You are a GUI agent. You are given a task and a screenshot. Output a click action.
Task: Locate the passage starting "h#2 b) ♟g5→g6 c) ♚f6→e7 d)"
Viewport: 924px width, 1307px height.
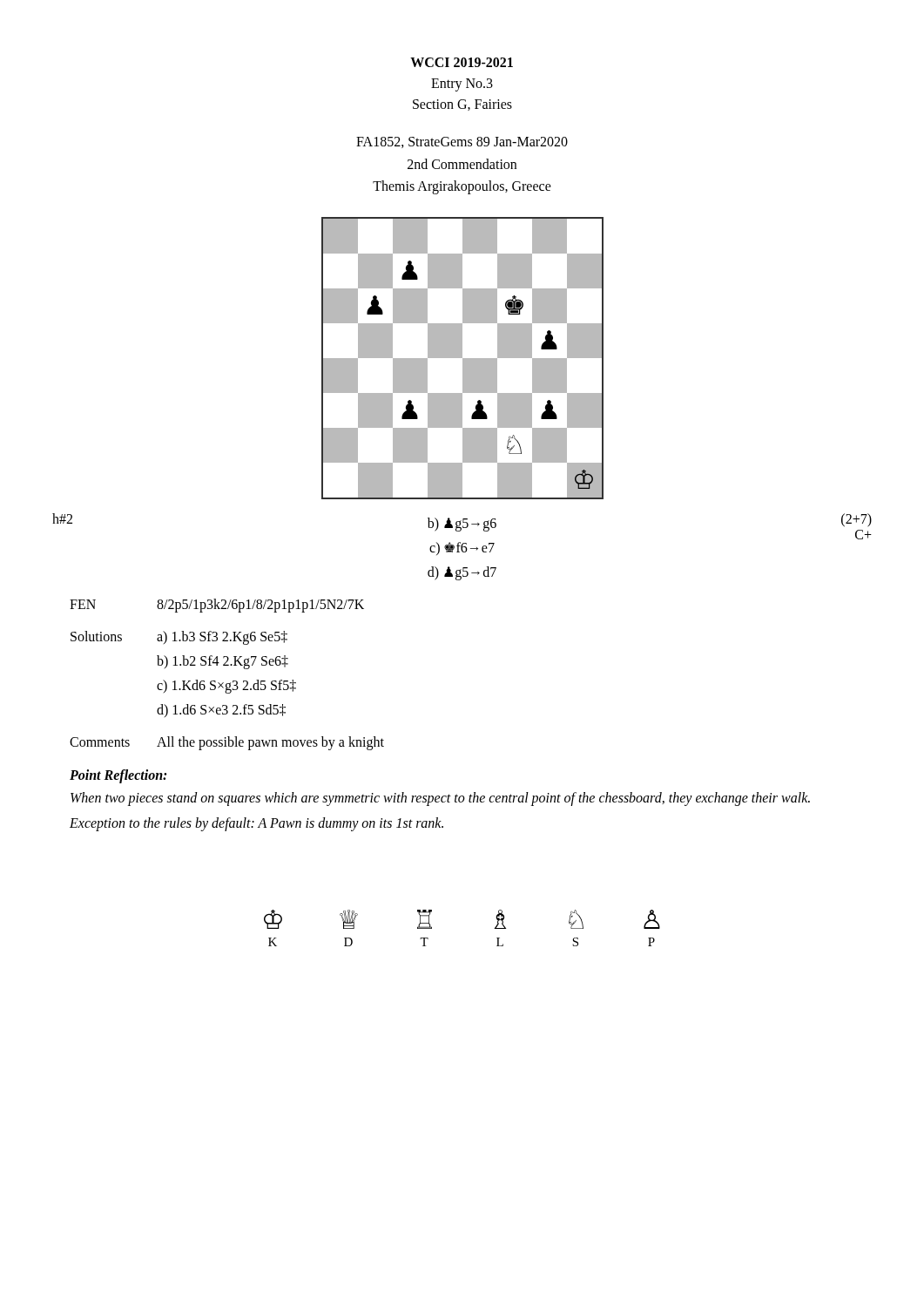[462, 548]
